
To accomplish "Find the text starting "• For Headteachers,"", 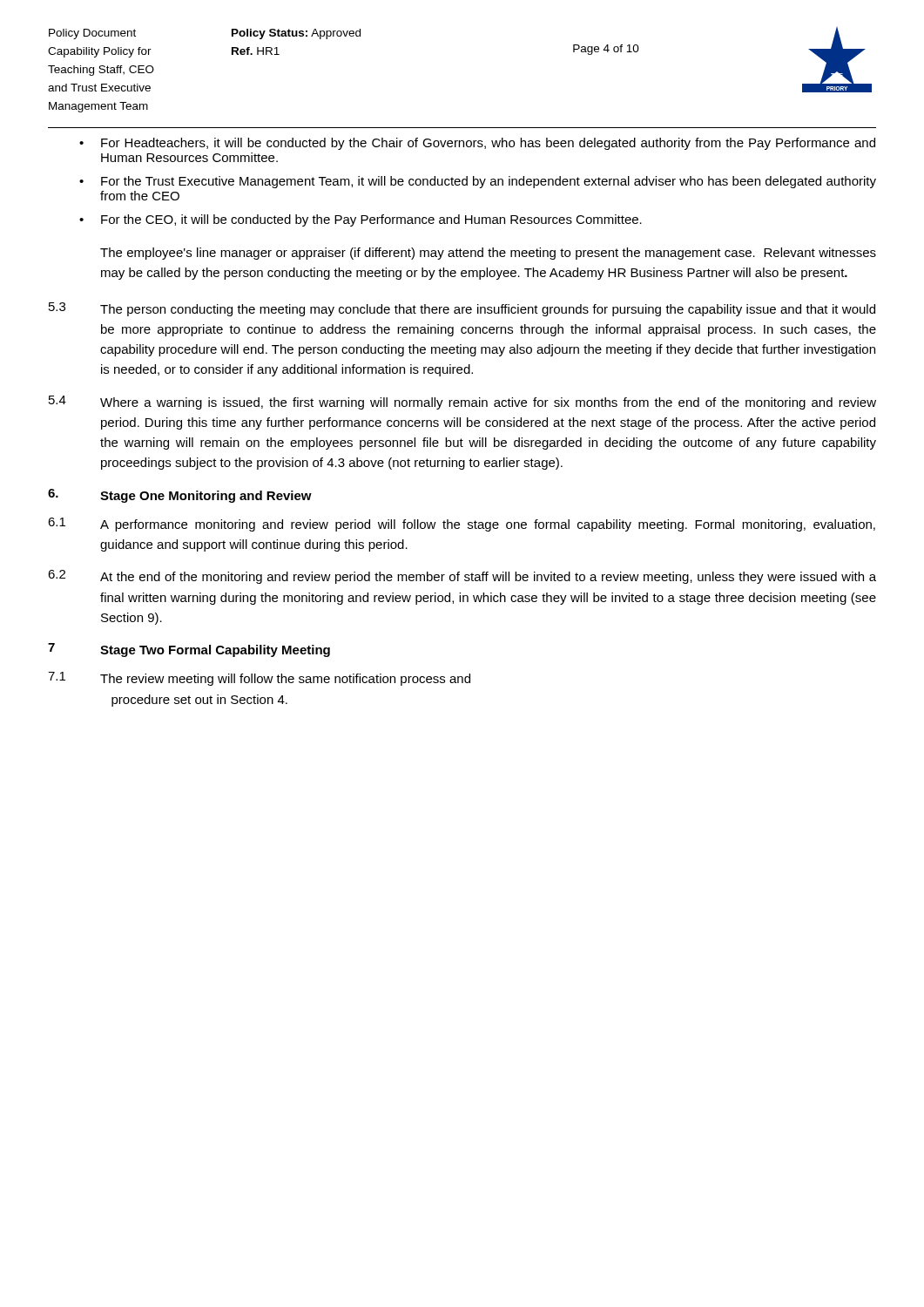I will (478, 150).
